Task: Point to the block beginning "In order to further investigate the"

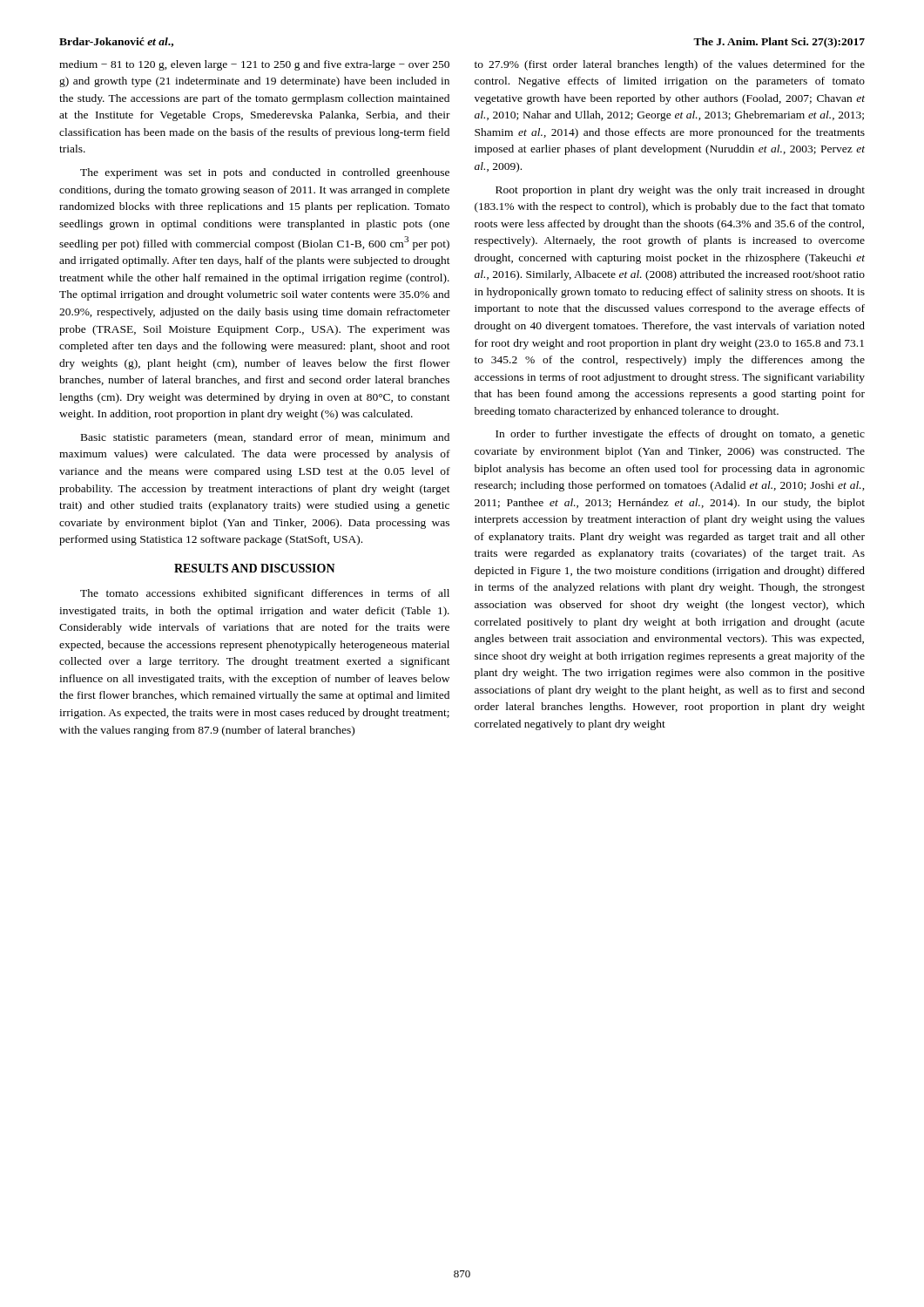Action: pos(669,579)
